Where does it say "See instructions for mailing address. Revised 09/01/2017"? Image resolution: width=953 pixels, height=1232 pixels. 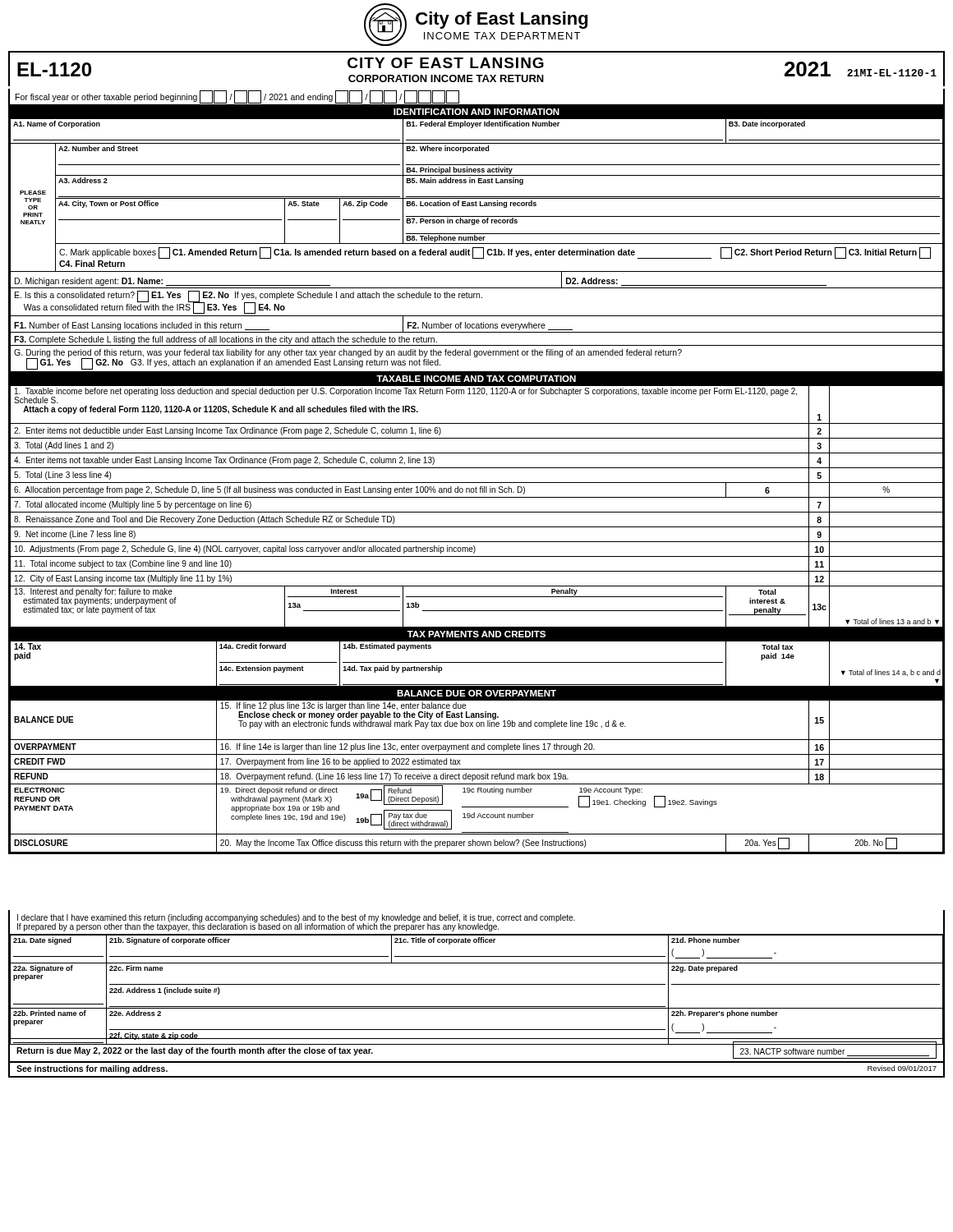476,1069
